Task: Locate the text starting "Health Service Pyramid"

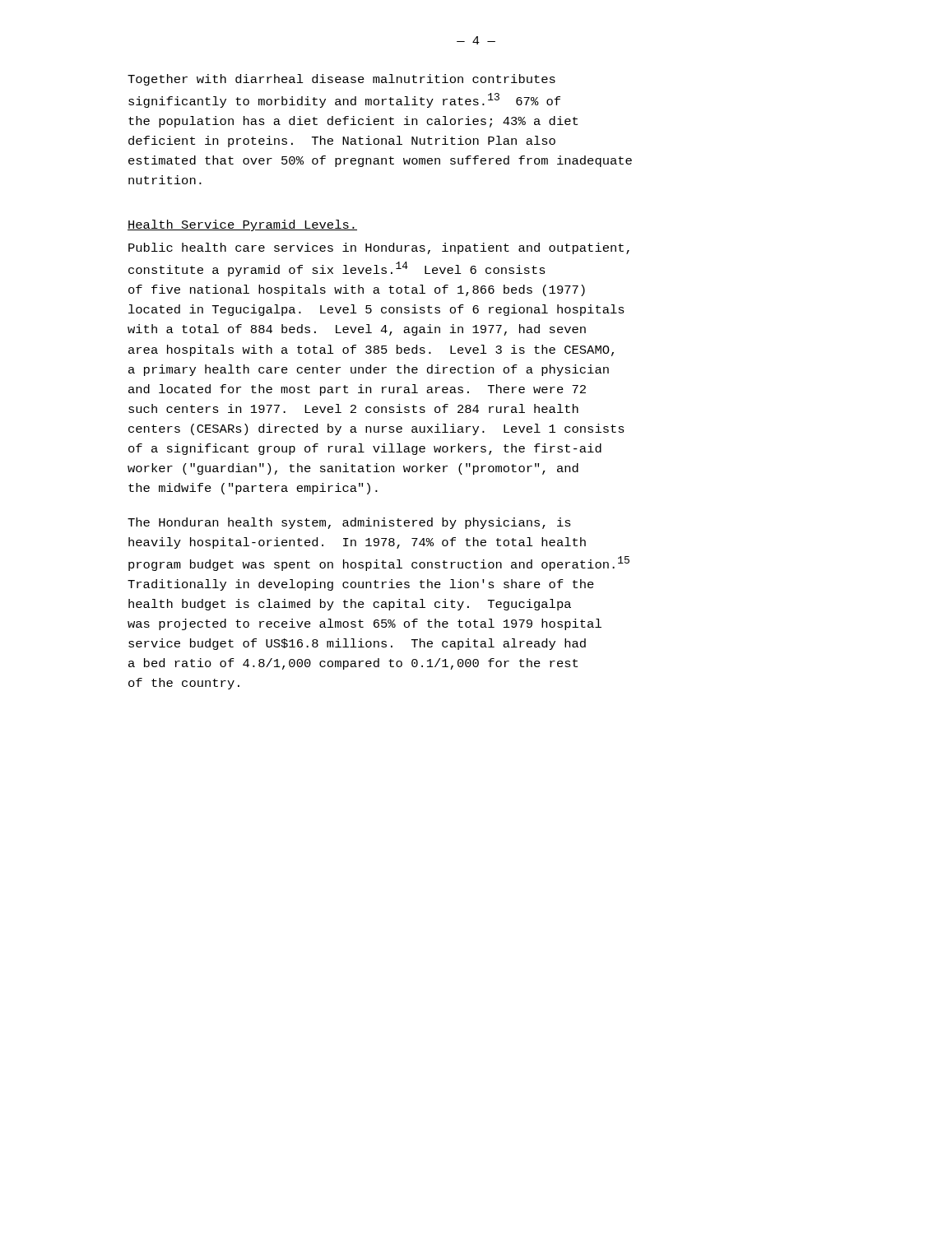Action: pos(242,226)
